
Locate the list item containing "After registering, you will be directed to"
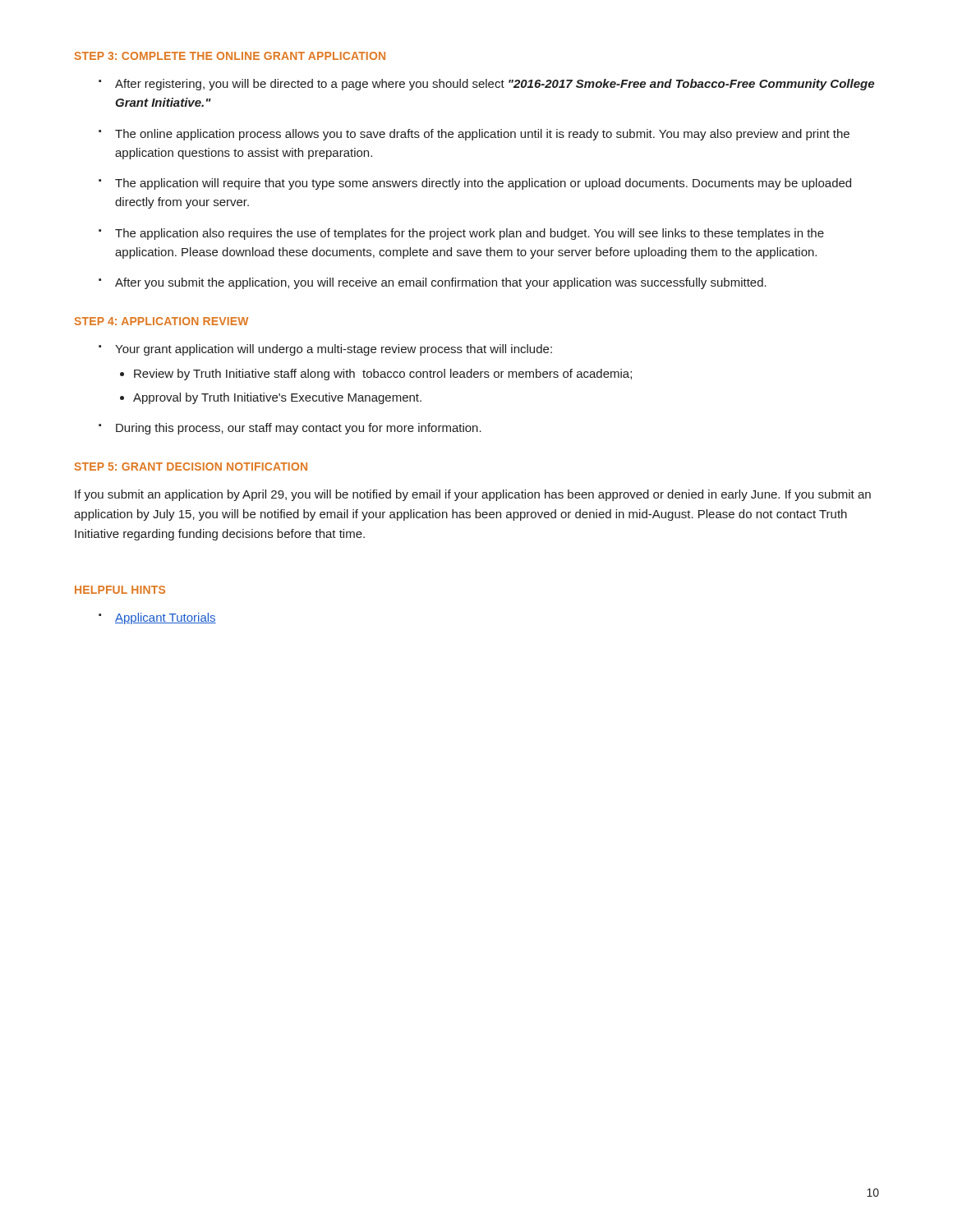495,93
